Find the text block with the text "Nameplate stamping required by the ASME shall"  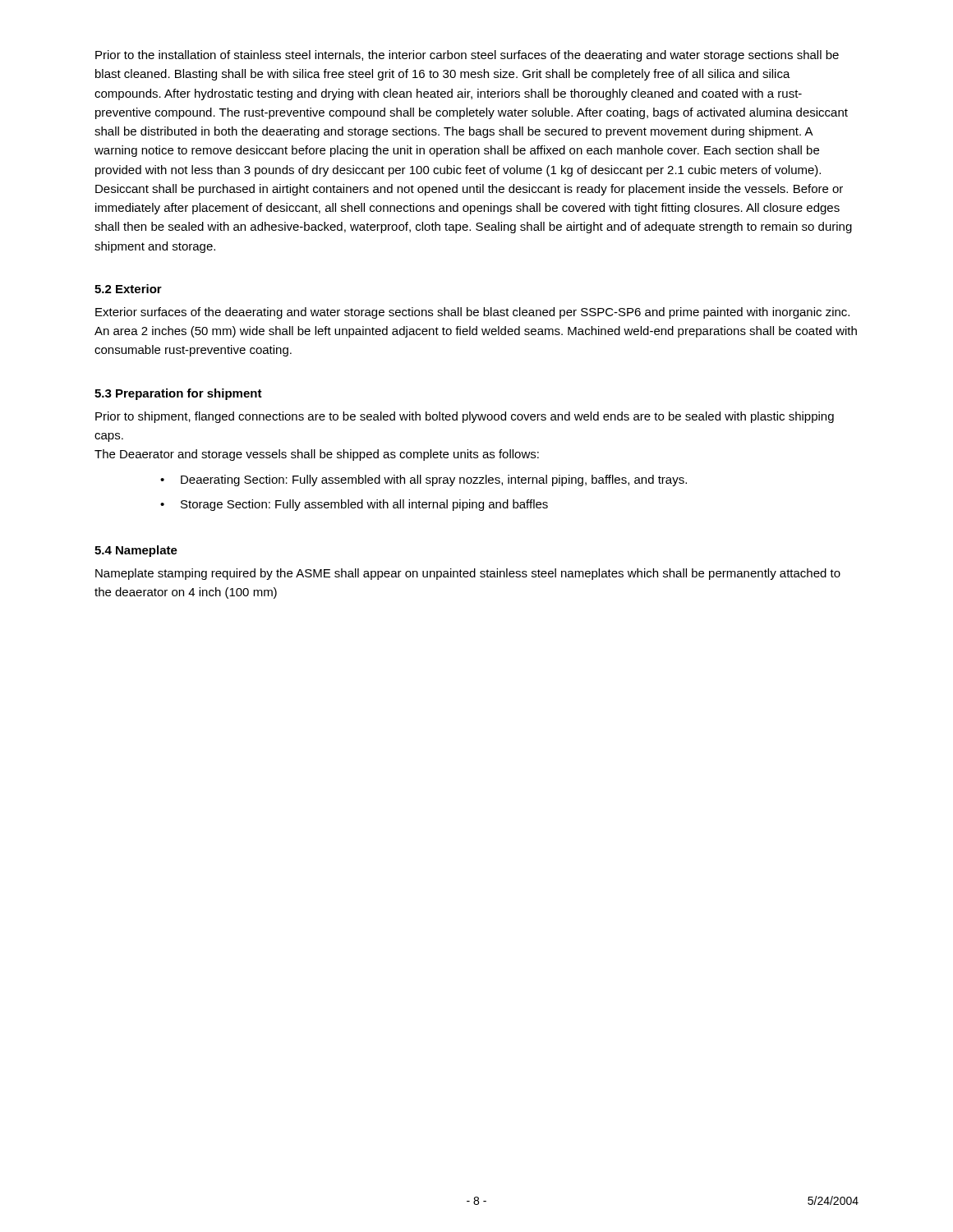(467, 582)
